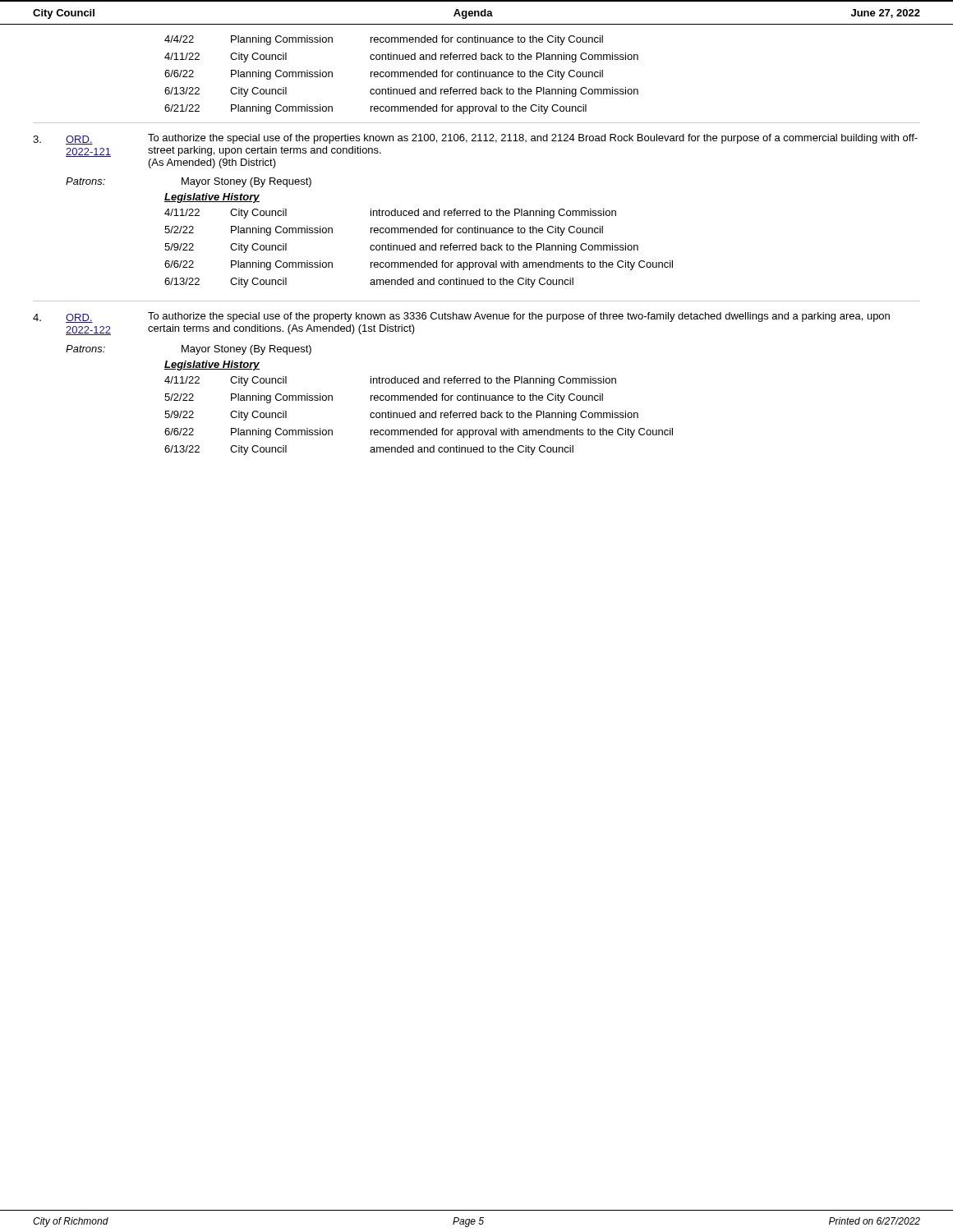Screen dimensions: 1232x953
Task: Locate the table with the text "4/4/22 Planning Commission recommended for"
Action: pyautogui.click(x=476, y=74)
